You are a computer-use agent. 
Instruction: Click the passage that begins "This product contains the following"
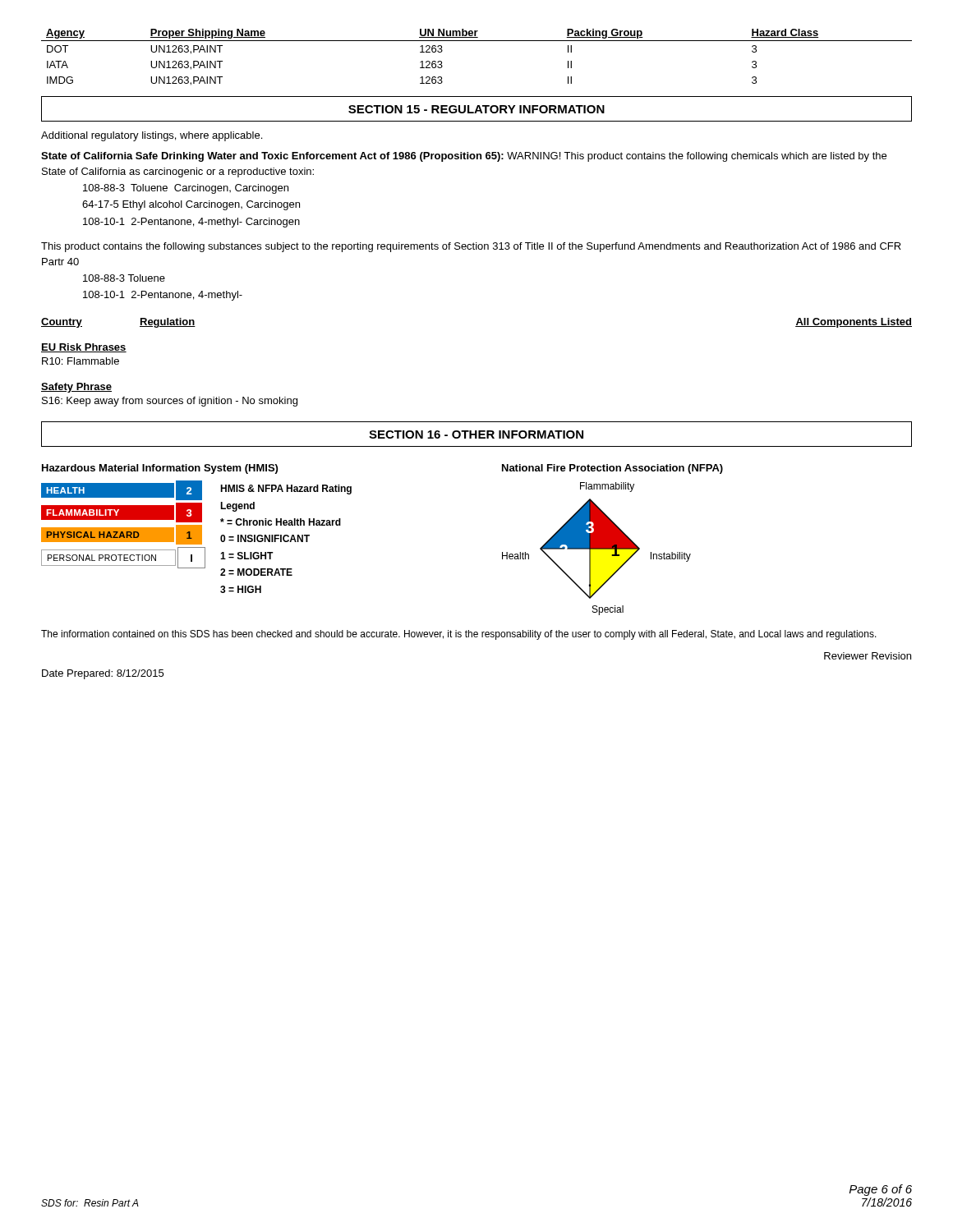471,247
